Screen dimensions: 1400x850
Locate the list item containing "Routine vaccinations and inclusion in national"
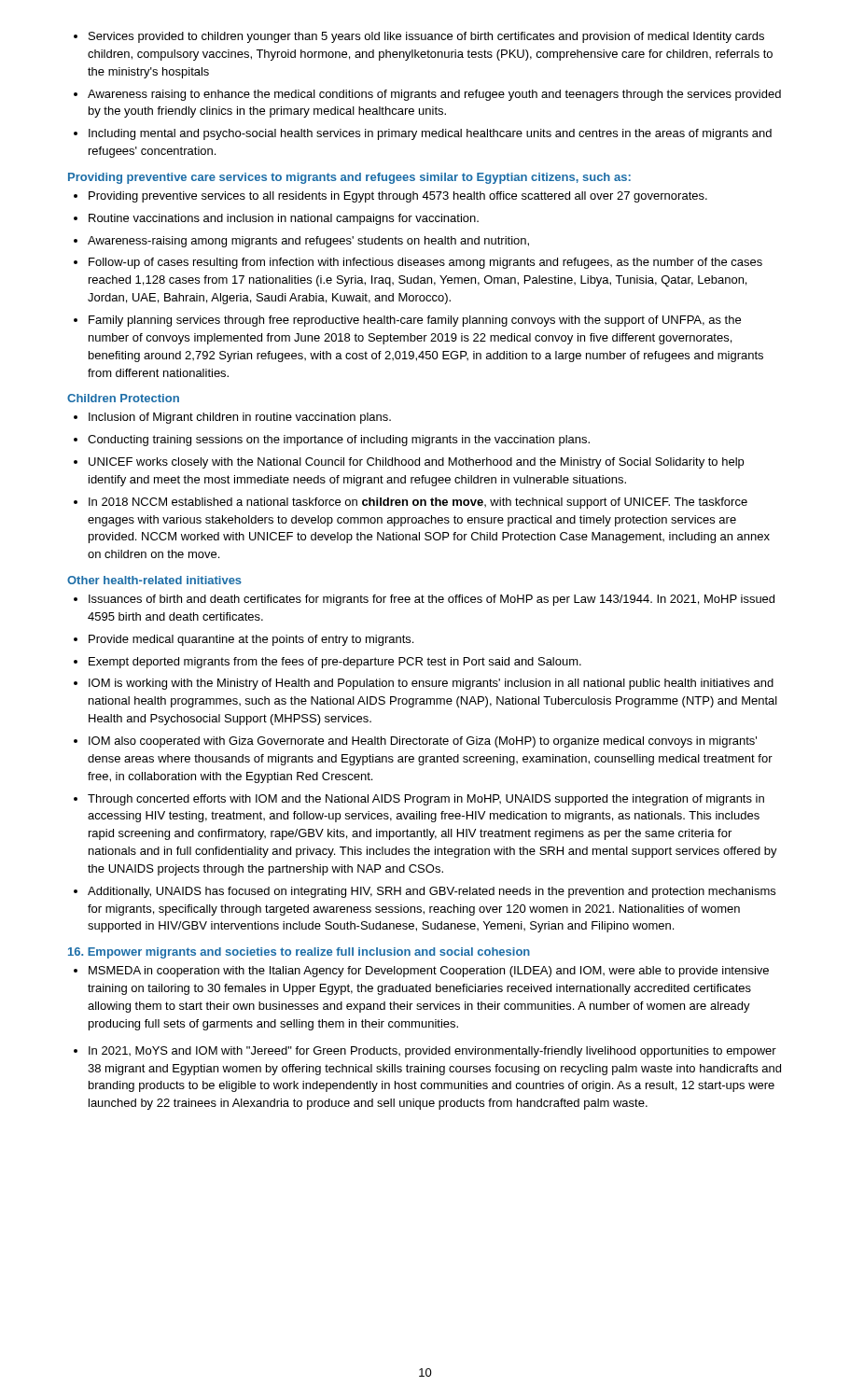tap(284, 218)
